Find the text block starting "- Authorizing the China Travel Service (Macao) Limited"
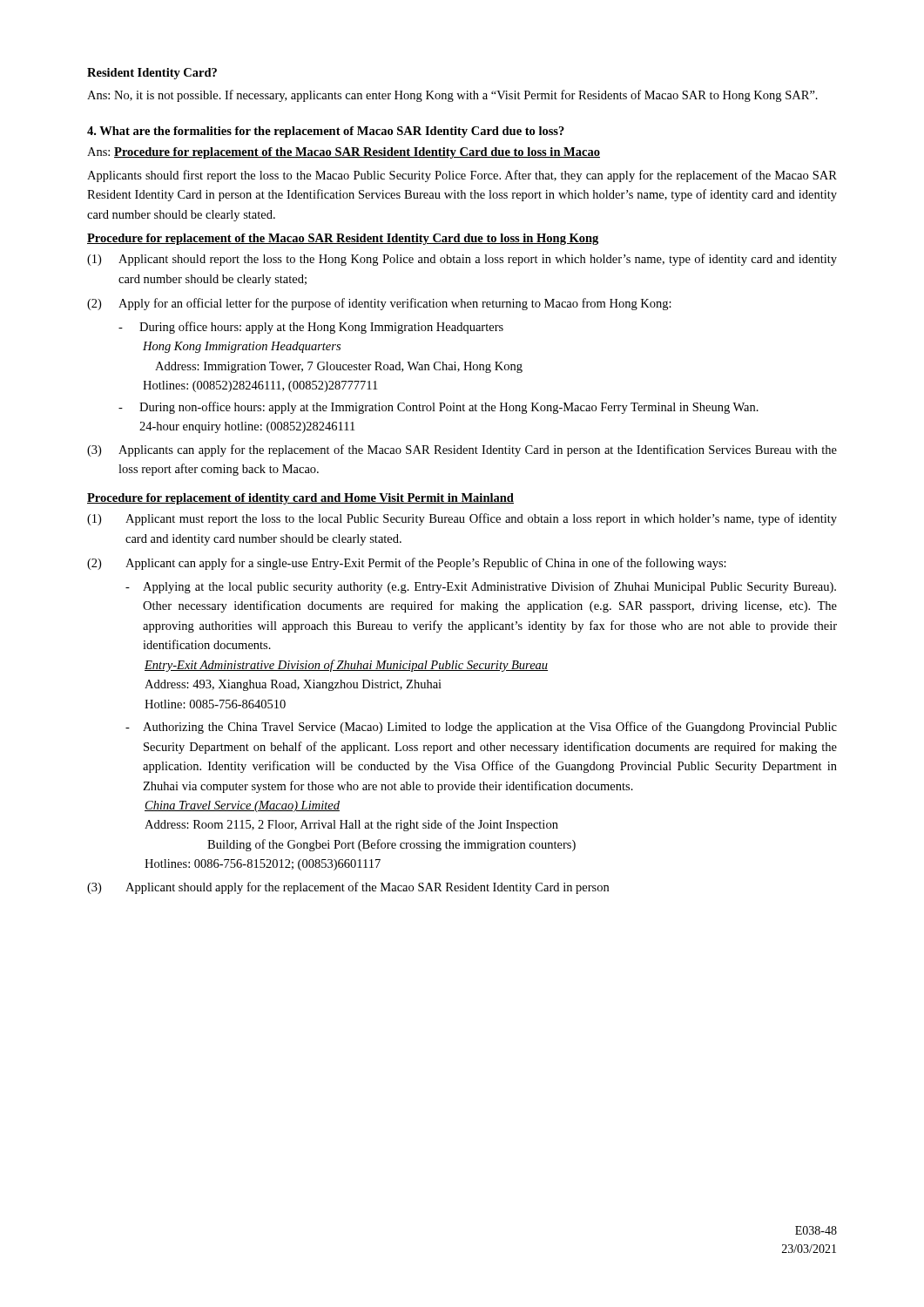Image resolution: width=924 pixels, height=1307 pixels. point(481,796)
